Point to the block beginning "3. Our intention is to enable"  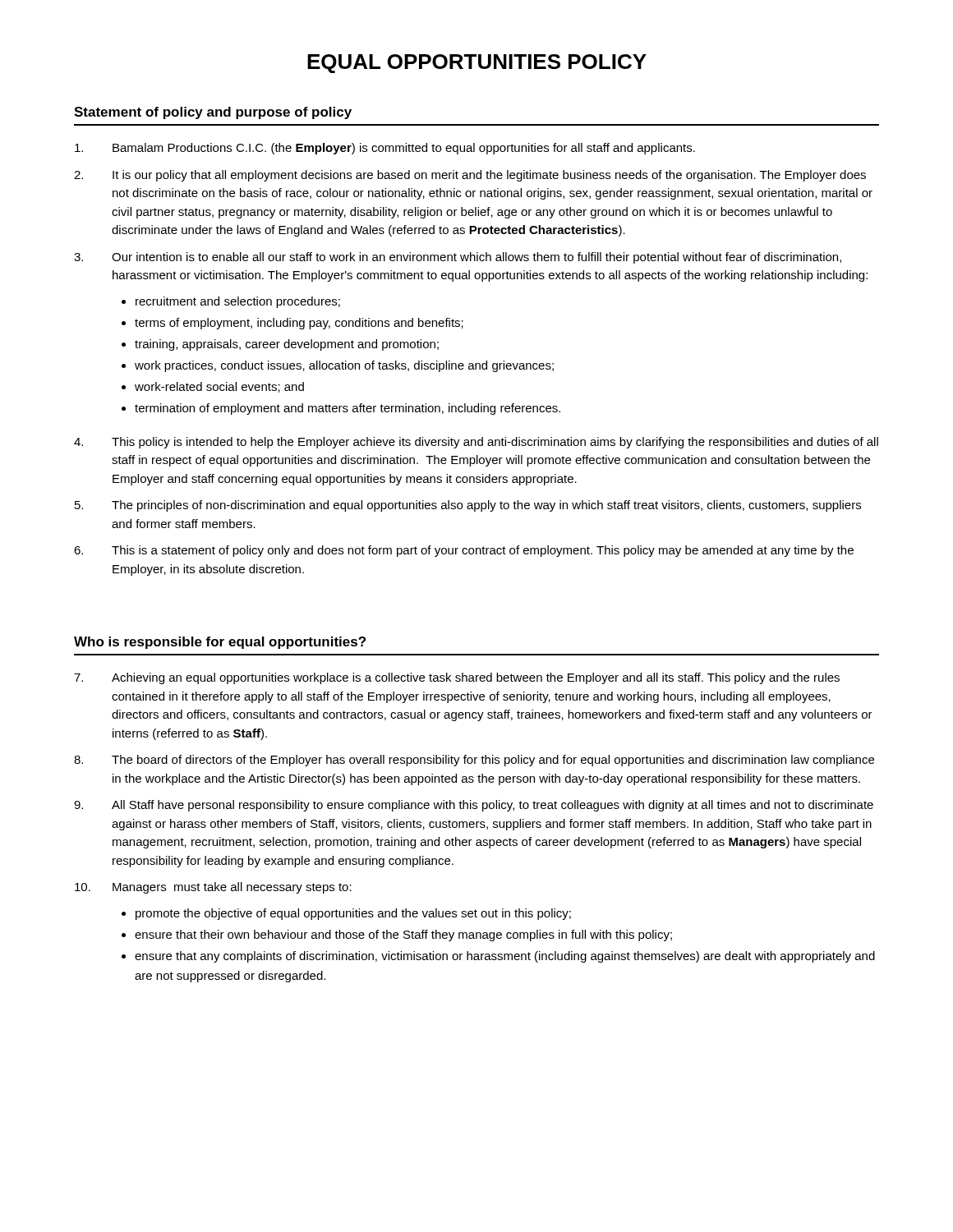458,258
